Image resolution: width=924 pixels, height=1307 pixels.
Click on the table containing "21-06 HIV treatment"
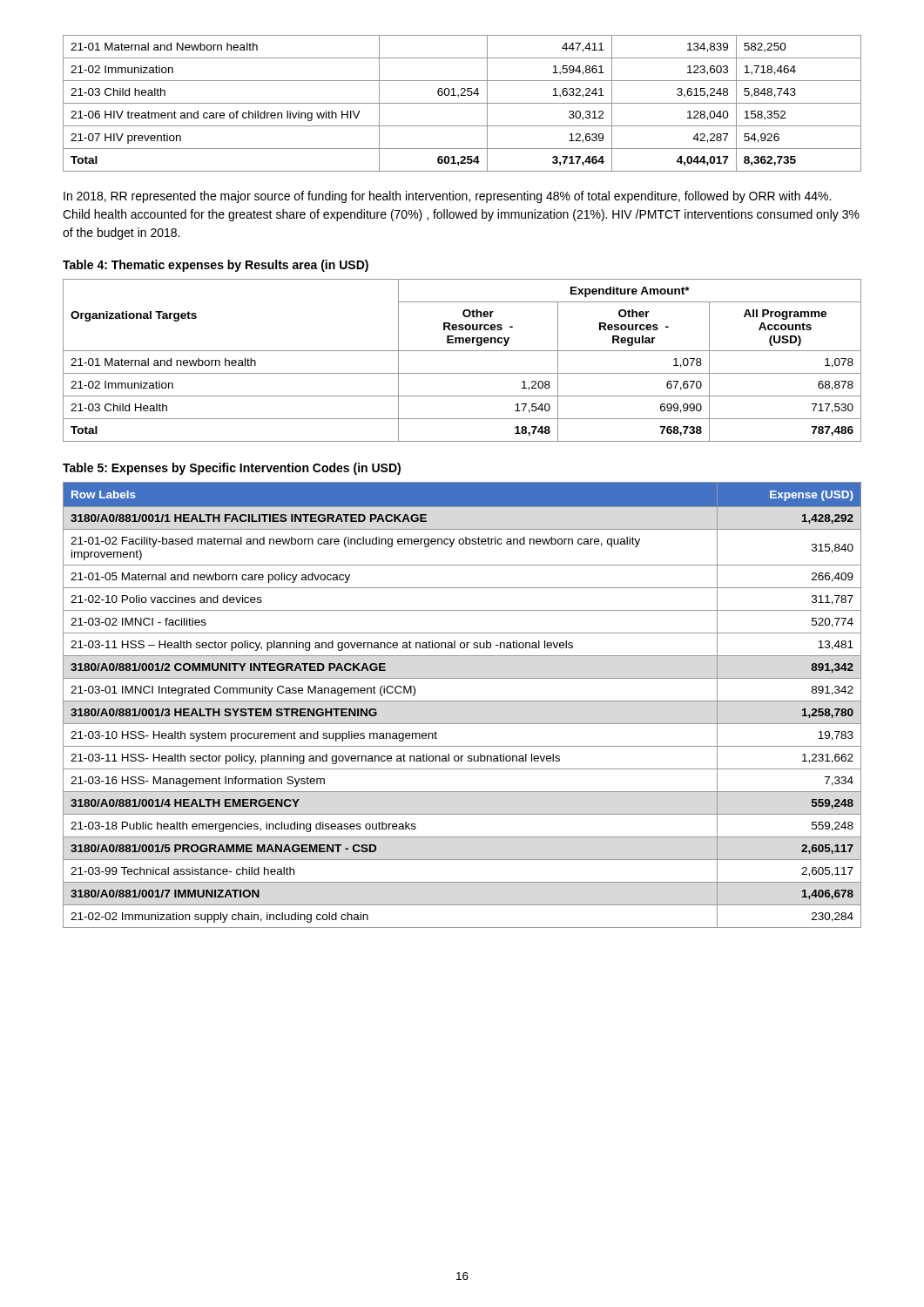pyautogui.click(x=462, y=103)
